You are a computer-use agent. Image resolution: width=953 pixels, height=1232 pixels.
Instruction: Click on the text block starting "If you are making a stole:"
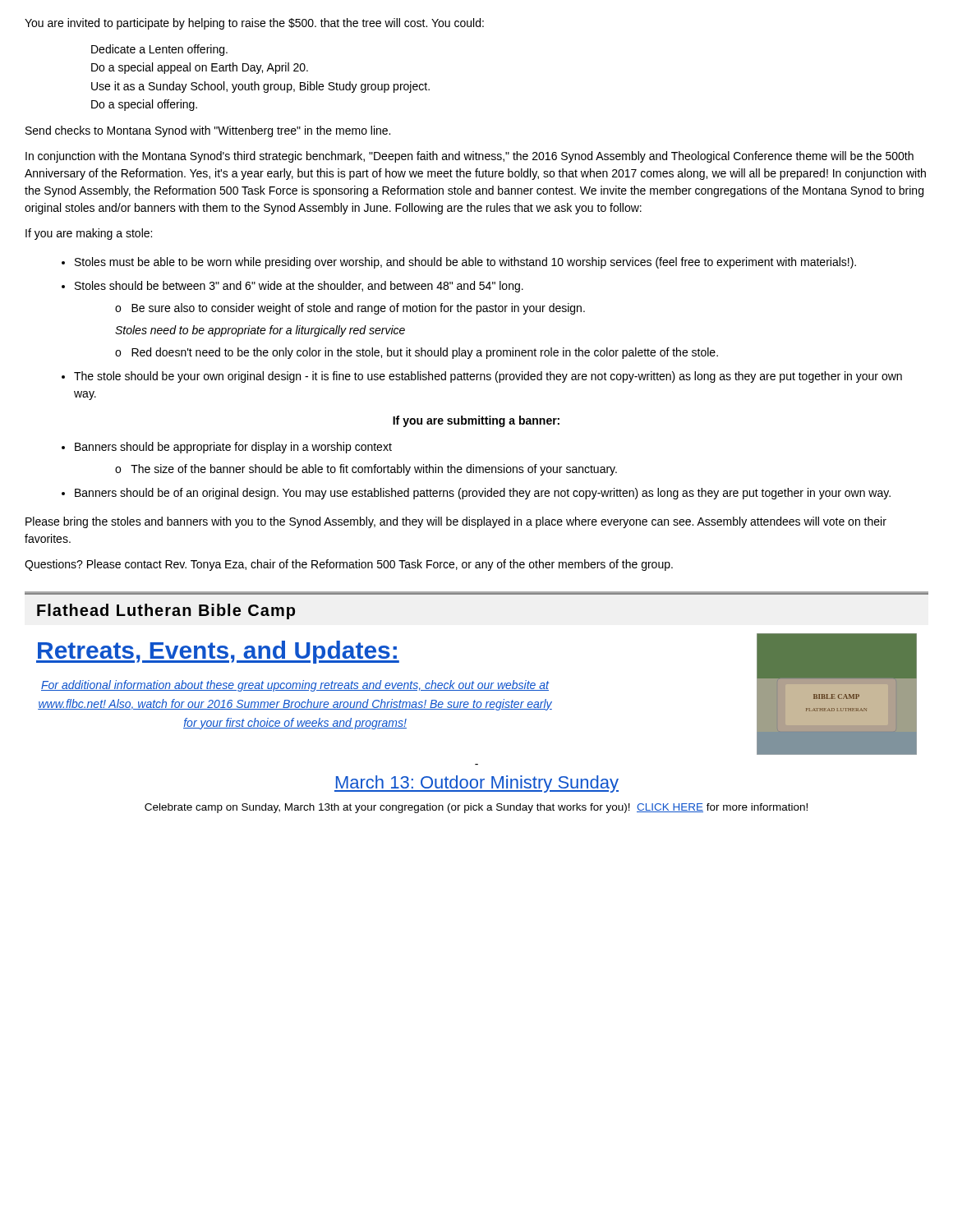tap(89, 233)
